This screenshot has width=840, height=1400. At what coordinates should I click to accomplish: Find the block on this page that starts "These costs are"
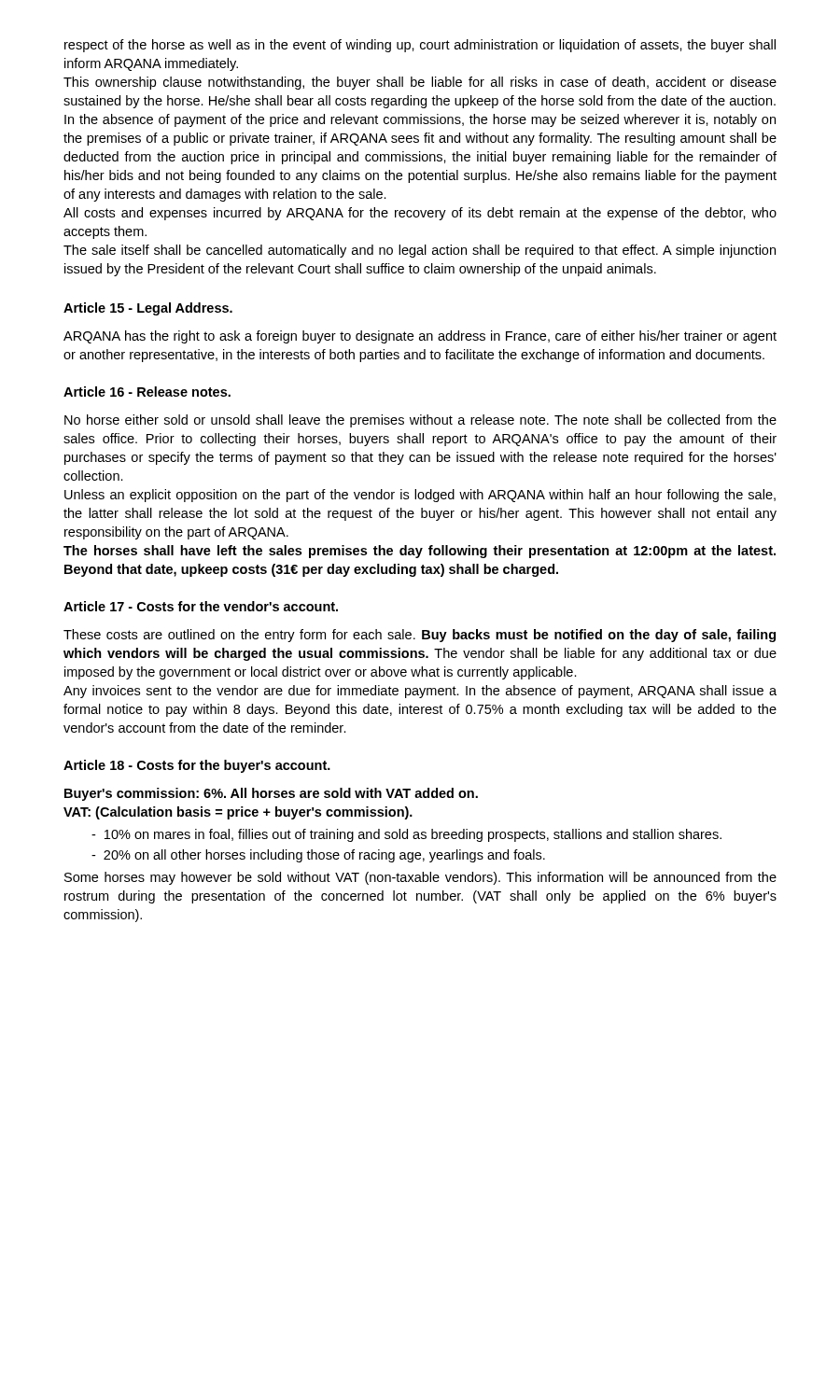coord(420,681)
